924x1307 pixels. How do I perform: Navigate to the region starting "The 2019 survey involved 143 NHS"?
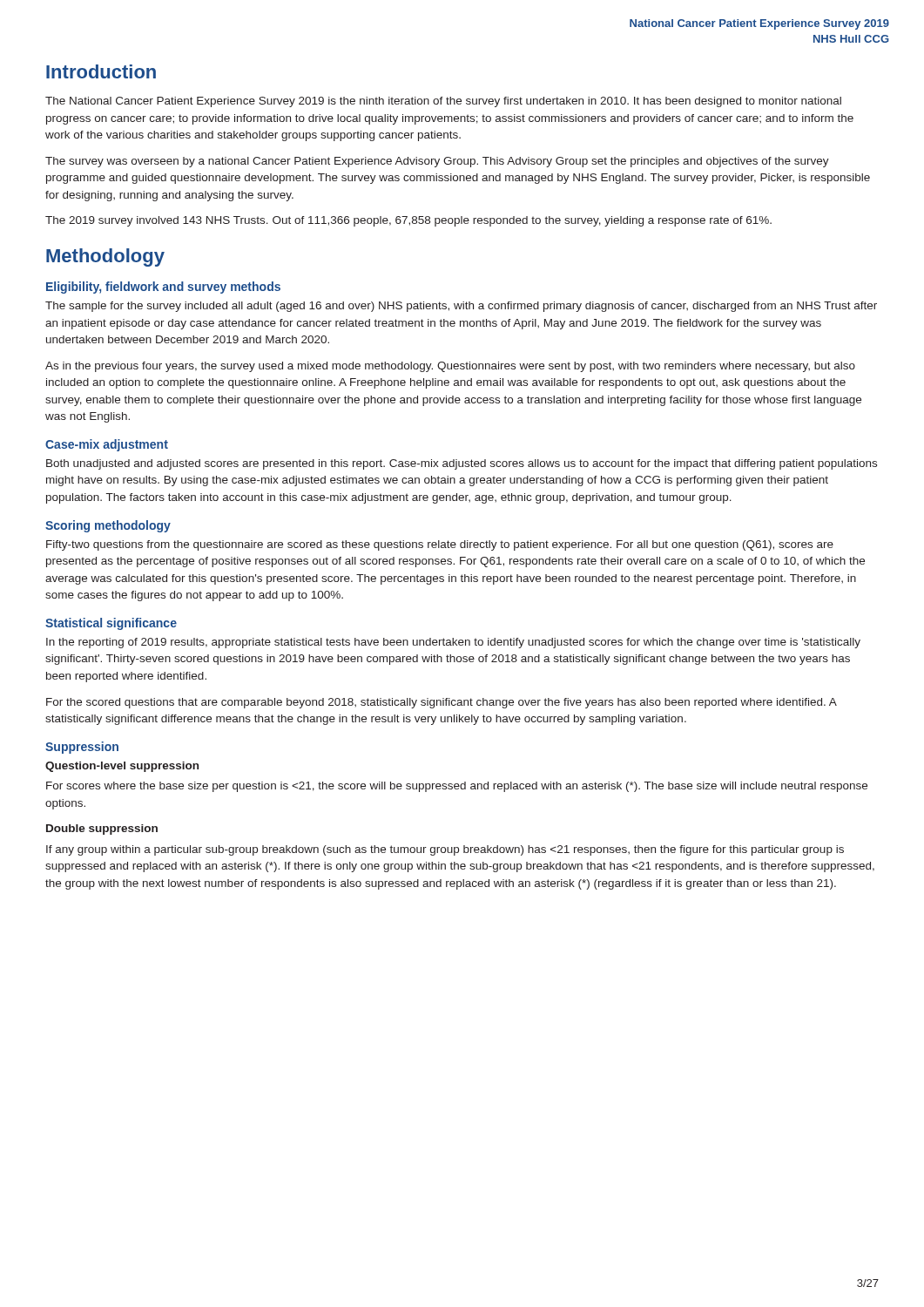(x=462, y=221)
